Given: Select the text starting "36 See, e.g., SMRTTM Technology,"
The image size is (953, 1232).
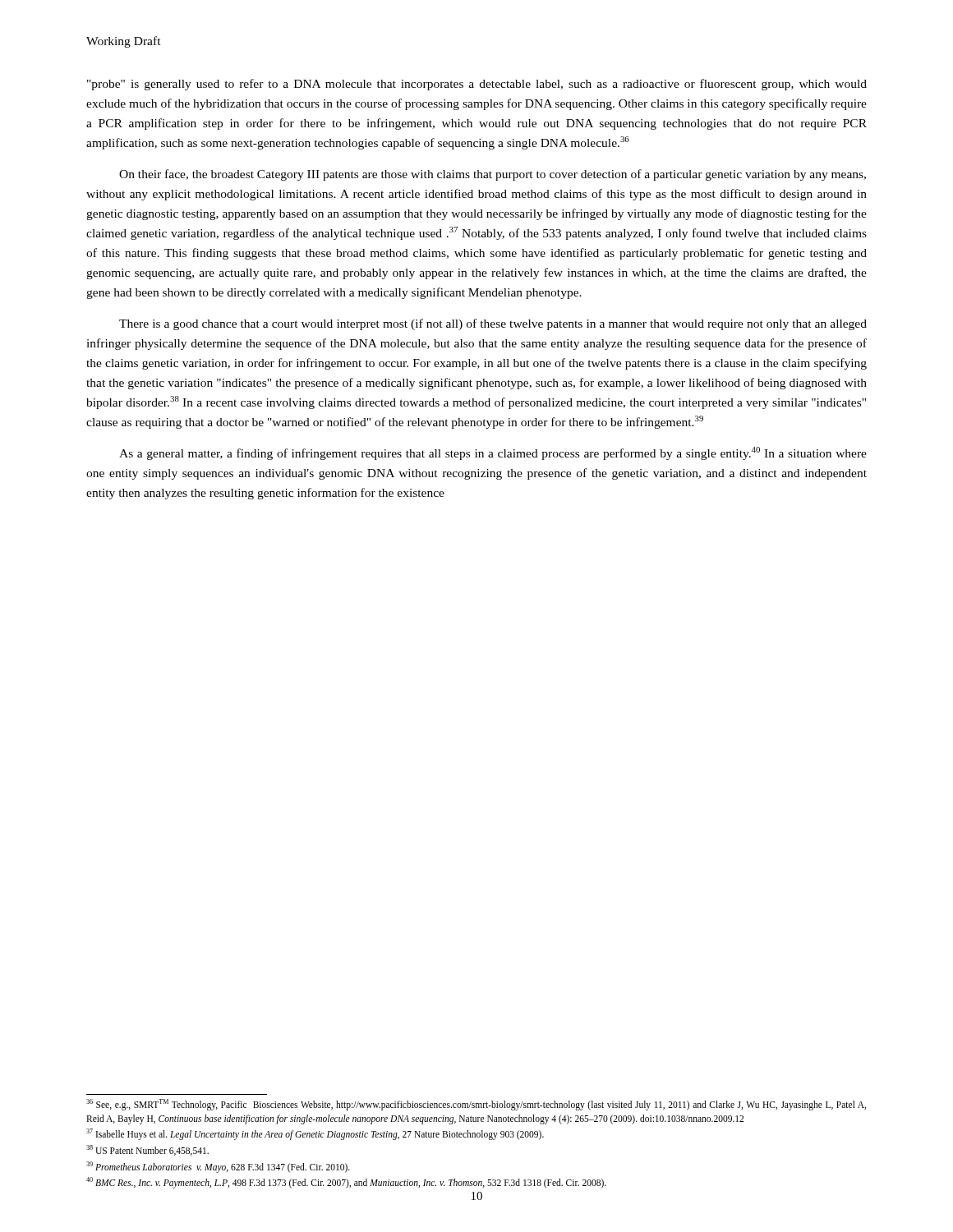Looking at the screenshot, I should point(476,1111).
